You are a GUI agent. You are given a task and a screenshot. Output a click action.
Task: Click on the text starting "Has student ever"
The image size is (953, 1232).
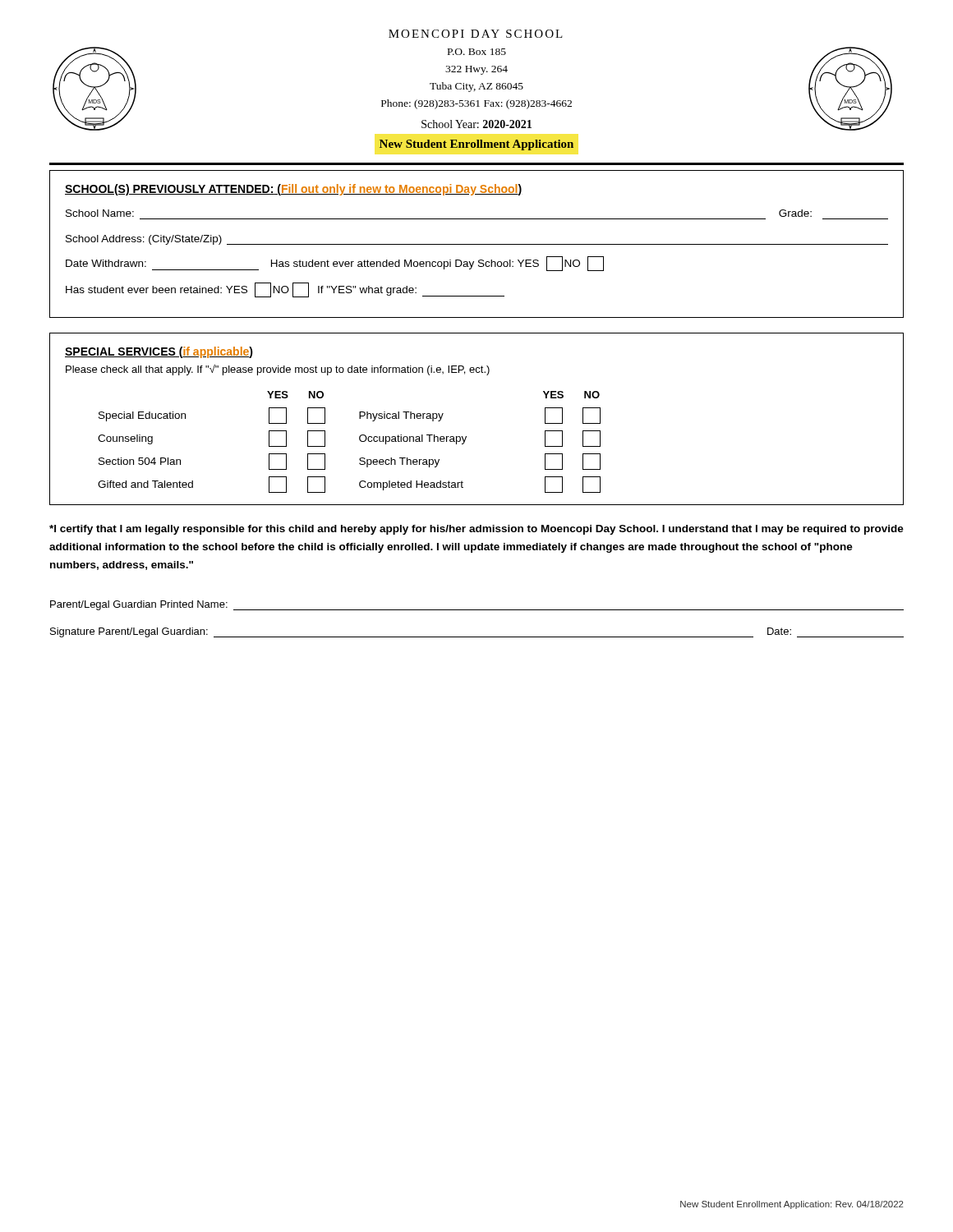click(285, 290)
